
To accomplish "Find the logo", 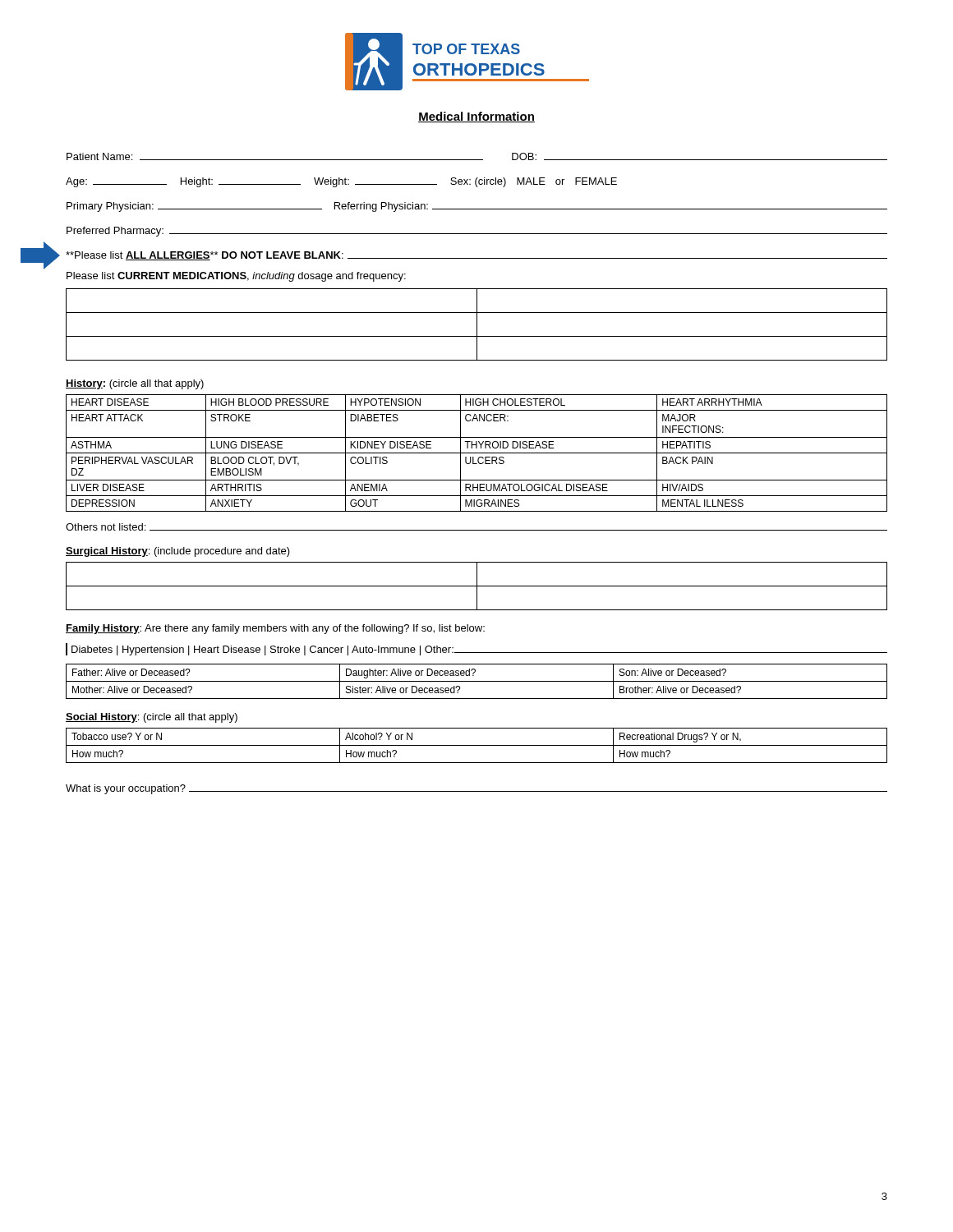I will tap(476, 64).
